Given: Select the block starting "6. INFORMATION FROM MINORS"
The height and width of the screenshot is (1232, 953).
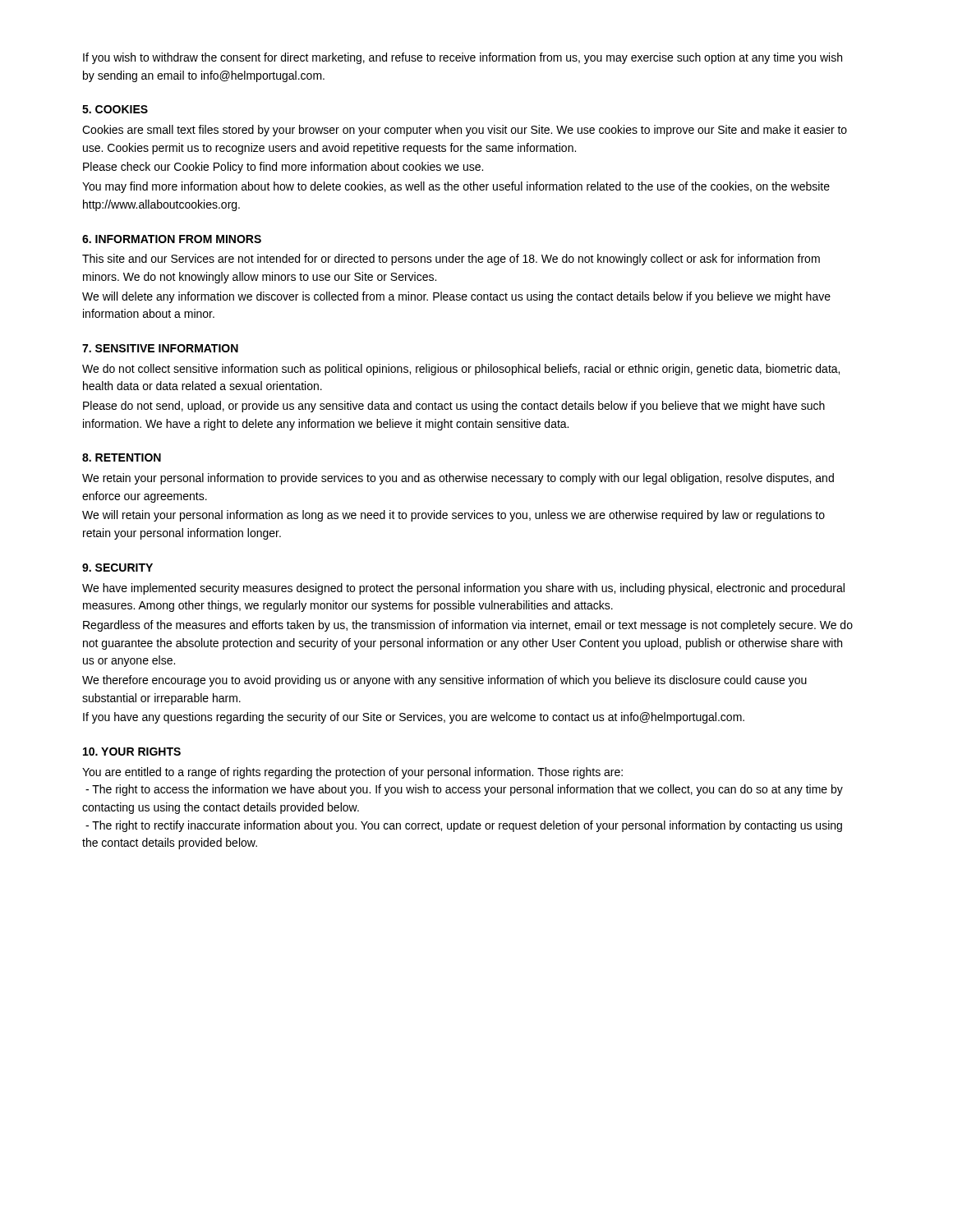Looking at the screenshot, I should click(172, 239).
